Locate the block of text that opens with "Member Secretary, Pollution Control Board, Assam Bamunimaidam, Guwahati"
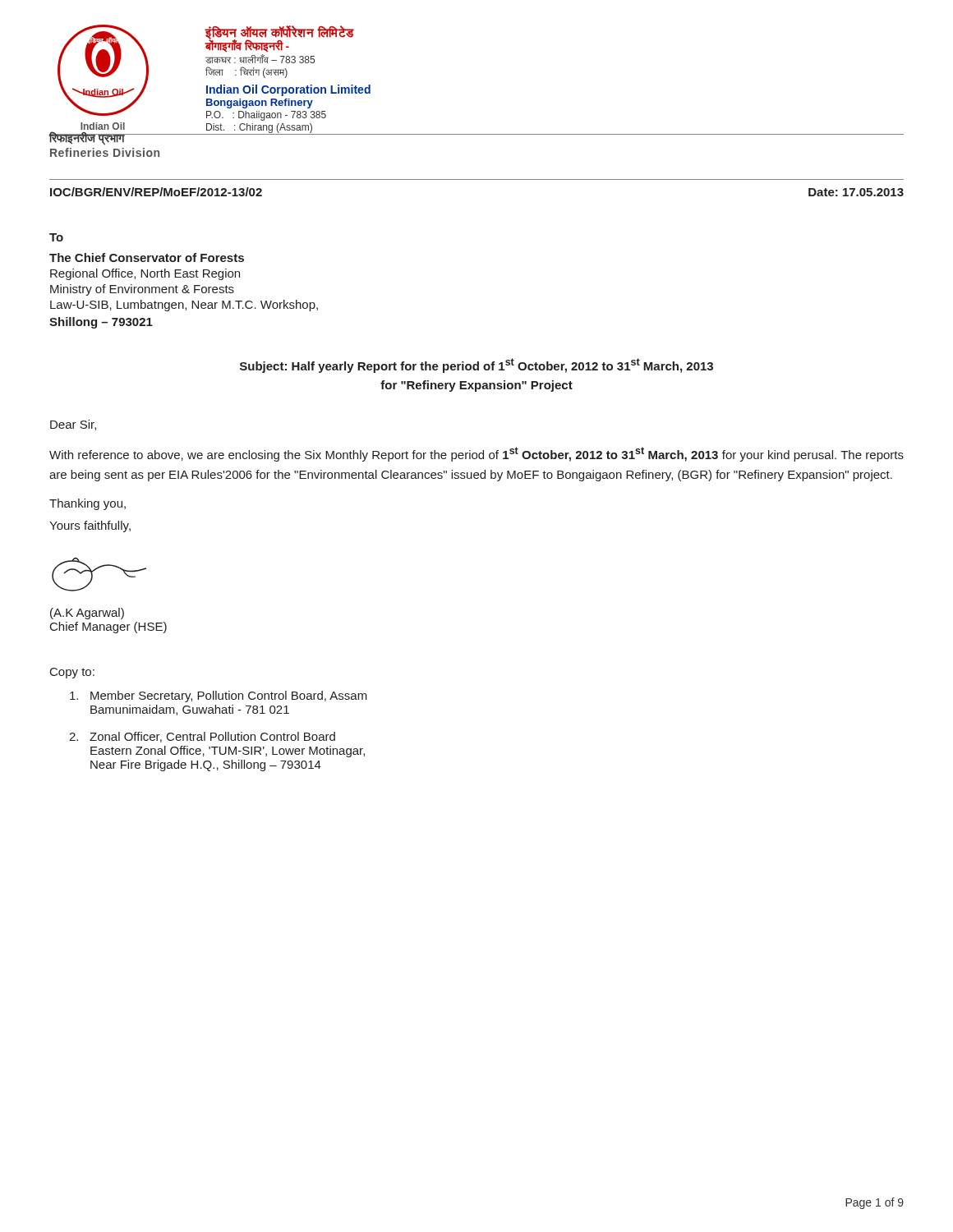 coord(218,702)
